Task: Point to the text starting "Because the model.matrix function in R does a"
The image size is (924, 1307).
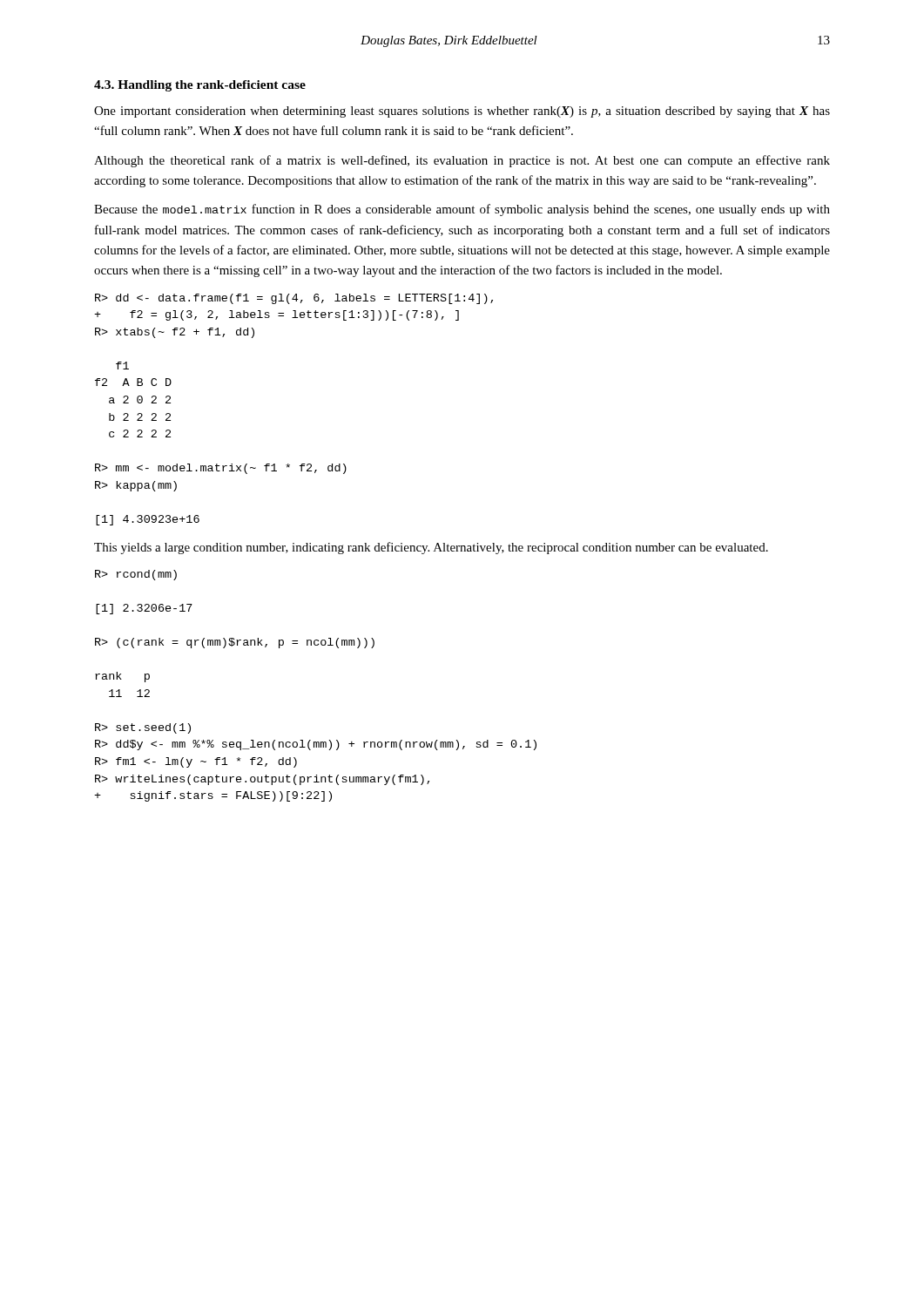Action: pos(462,240)
